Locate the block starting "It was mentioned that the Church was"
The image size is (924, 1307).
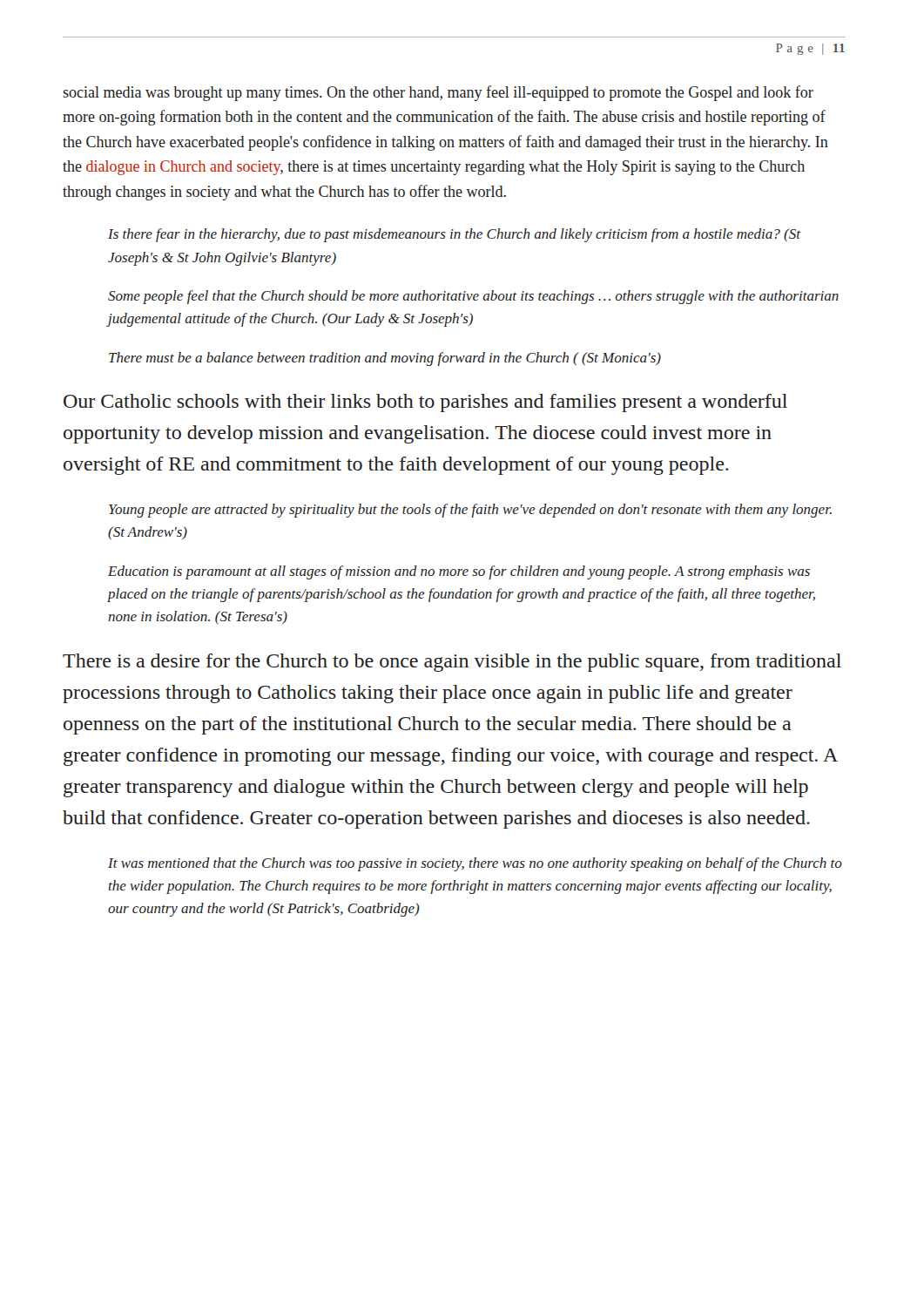(x=475, y=886)
